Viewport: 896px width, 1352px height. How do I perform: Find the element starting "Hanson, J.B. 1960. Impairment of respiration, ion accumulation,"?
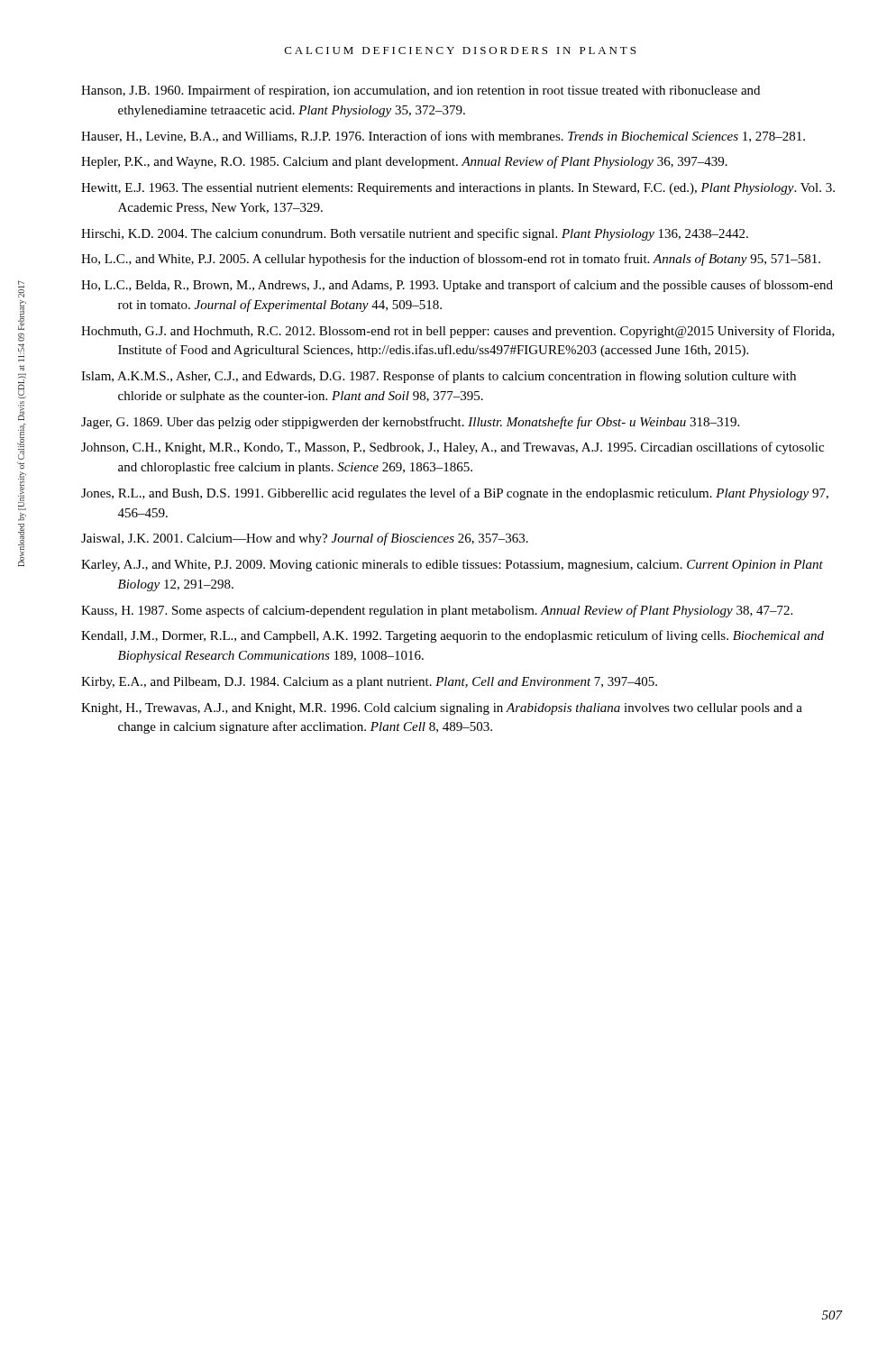[x=421, y=100]
